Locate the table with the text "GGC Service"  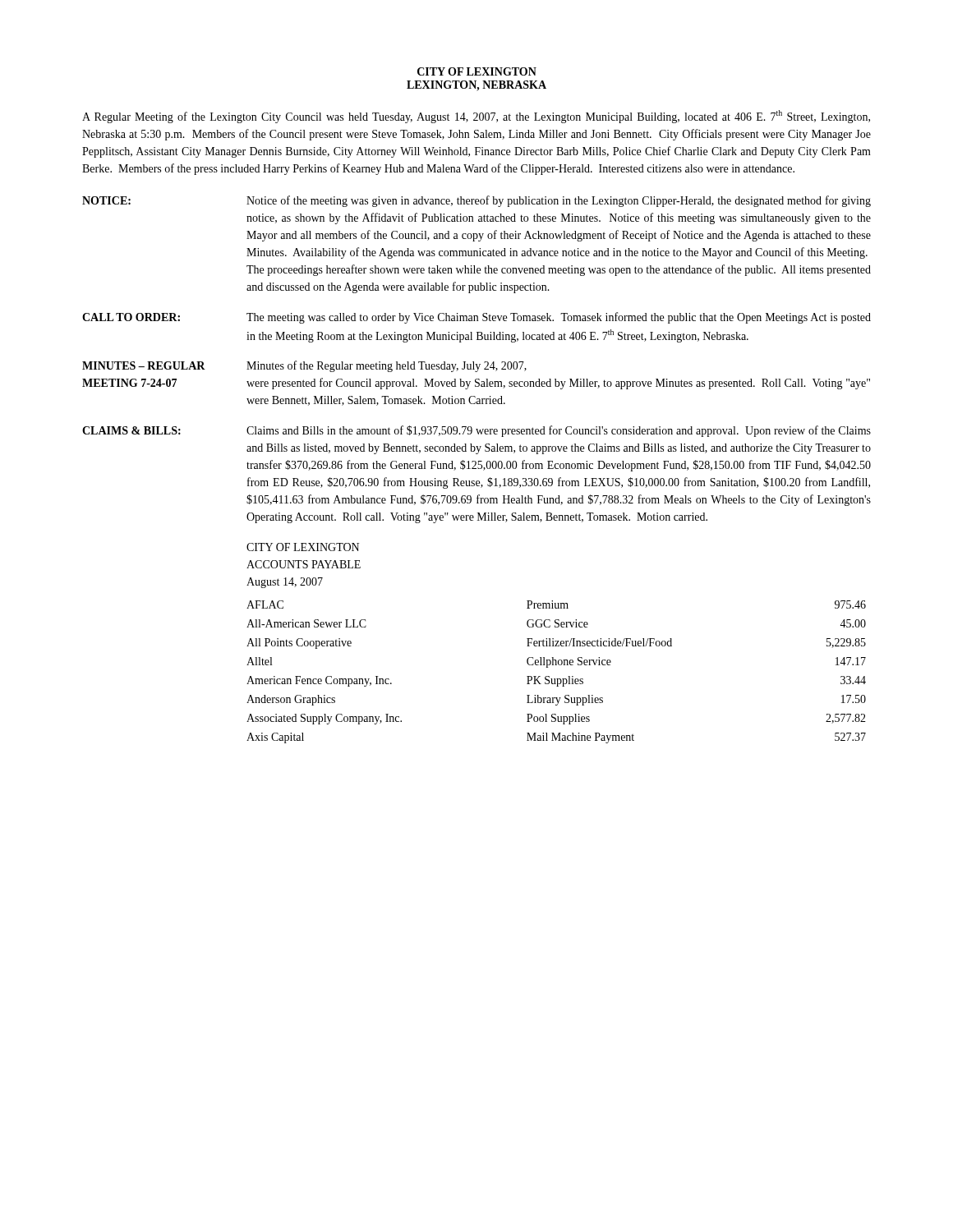559,671
